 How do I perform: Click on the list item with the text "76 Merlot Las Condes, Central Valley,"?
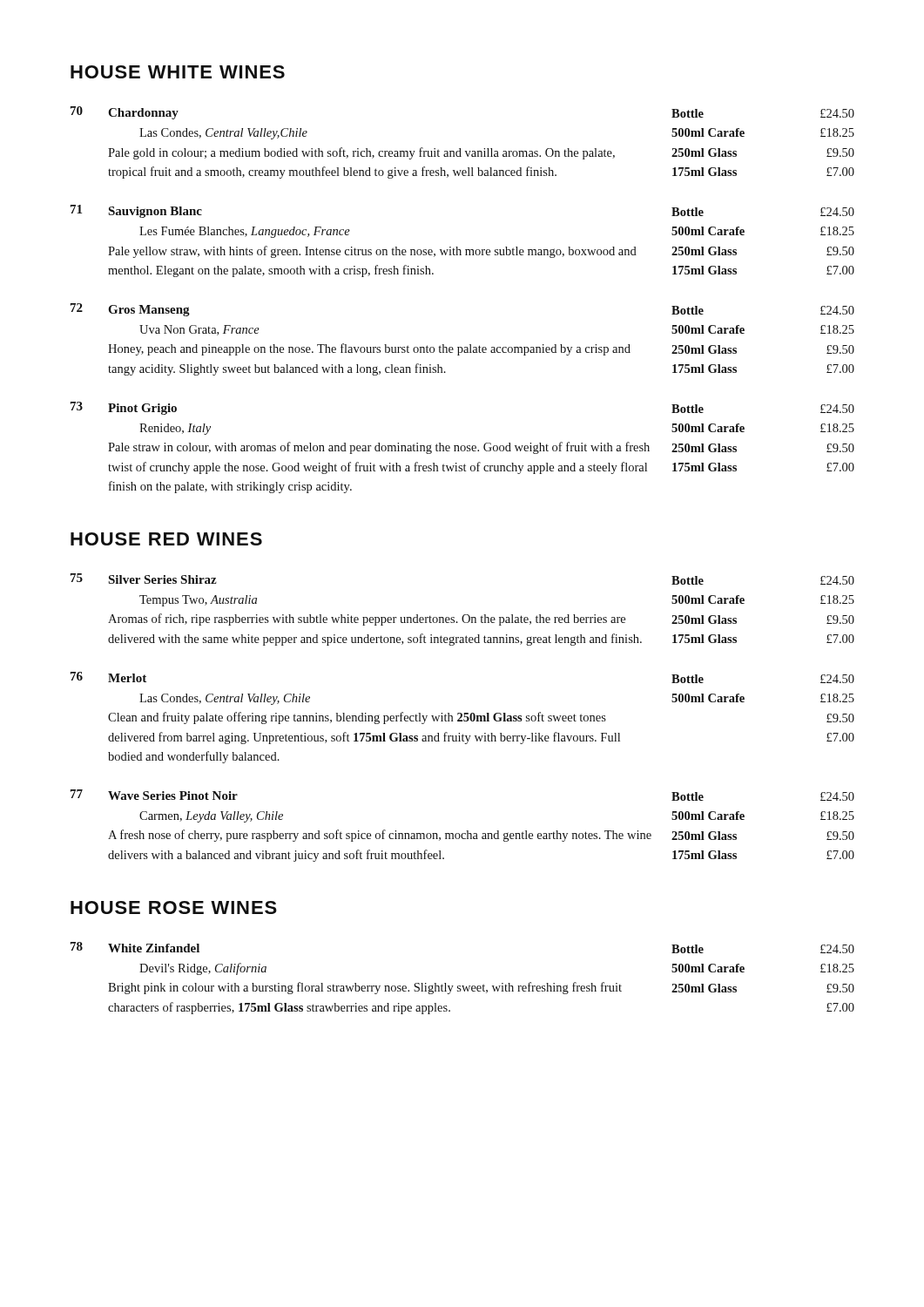click(462, 717)
